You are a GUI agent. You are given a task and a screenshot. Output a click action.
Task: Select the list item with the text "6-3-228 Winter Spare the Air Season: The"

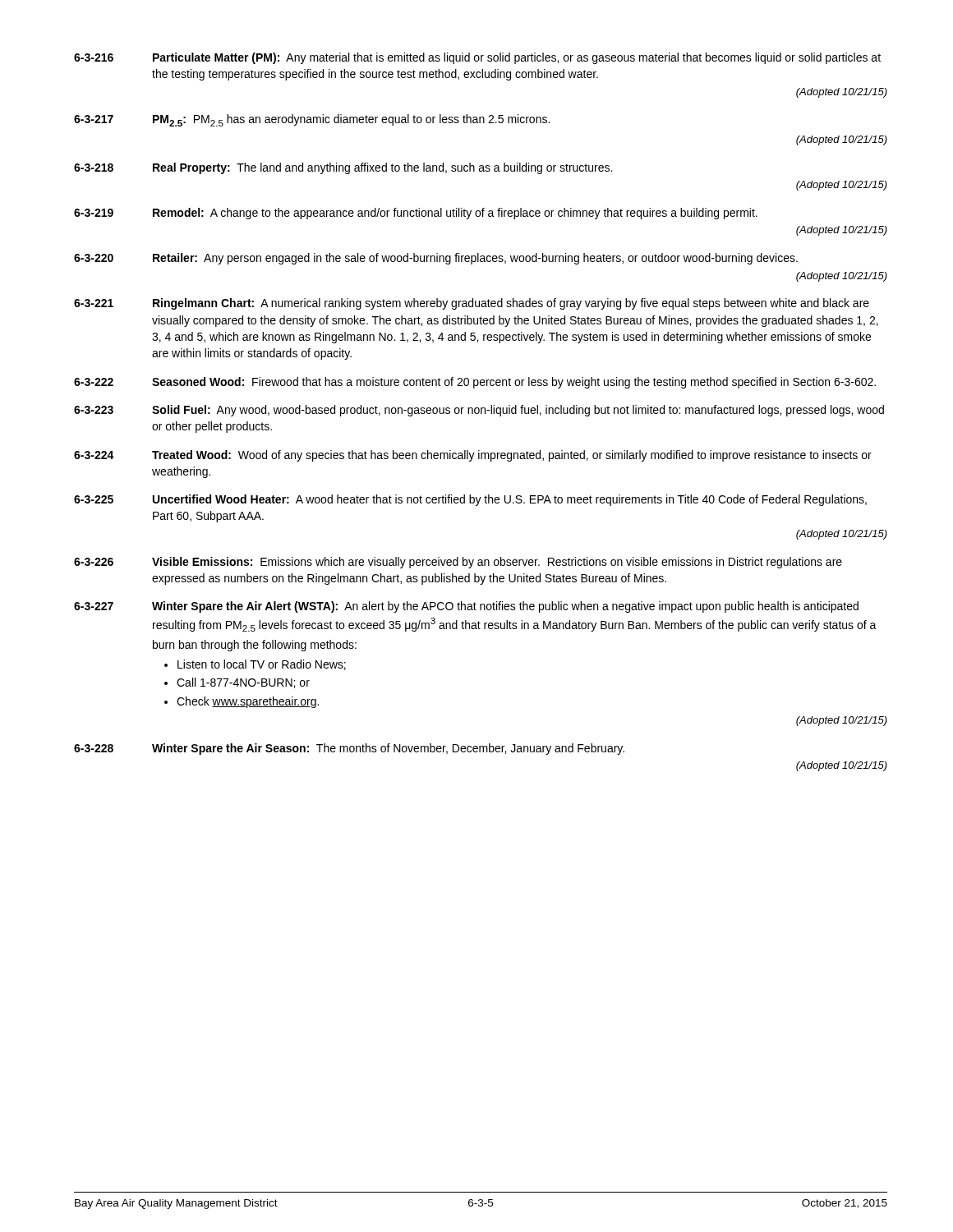pos(481,761)
